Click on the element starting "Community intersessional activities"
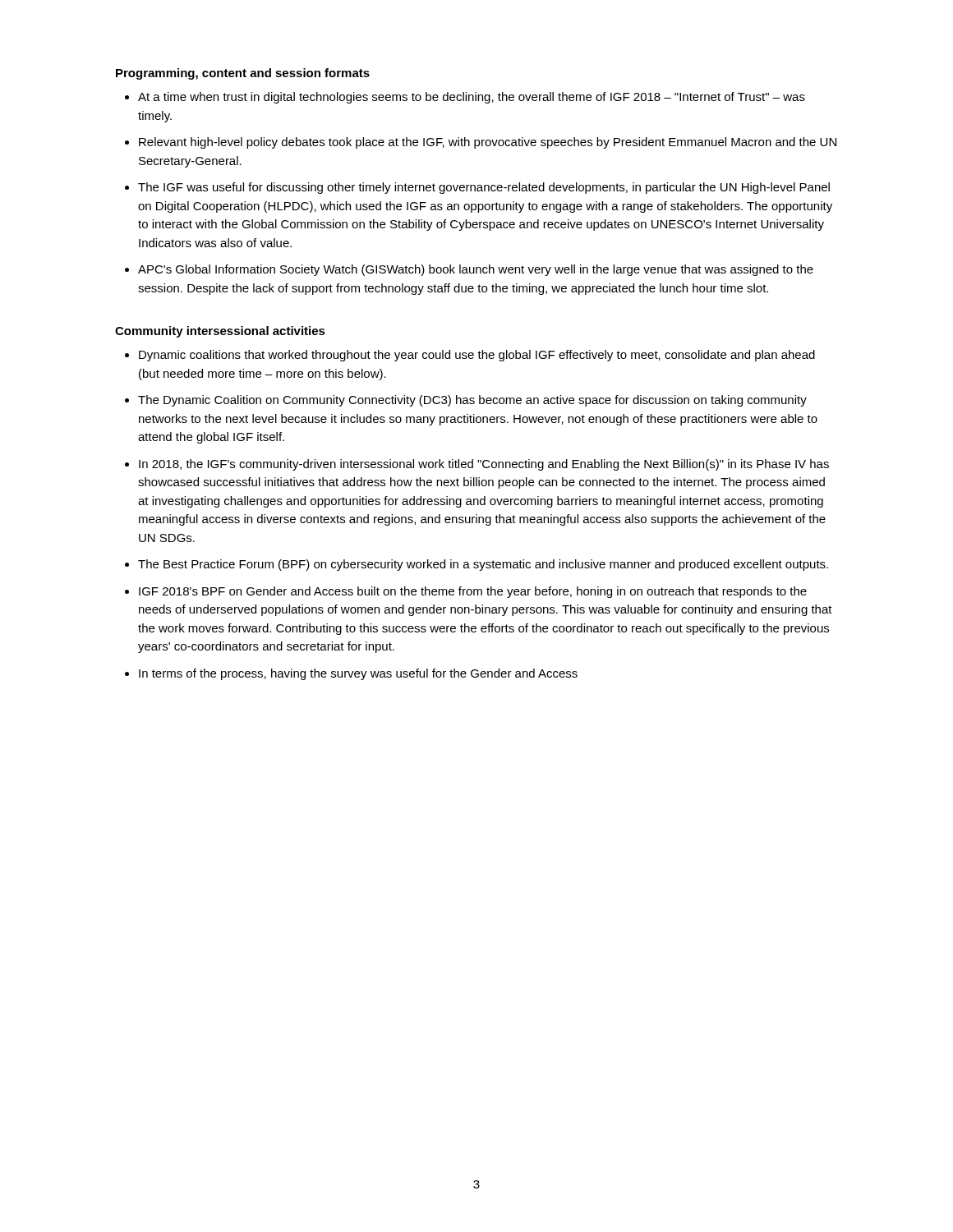 click(220, 331)
